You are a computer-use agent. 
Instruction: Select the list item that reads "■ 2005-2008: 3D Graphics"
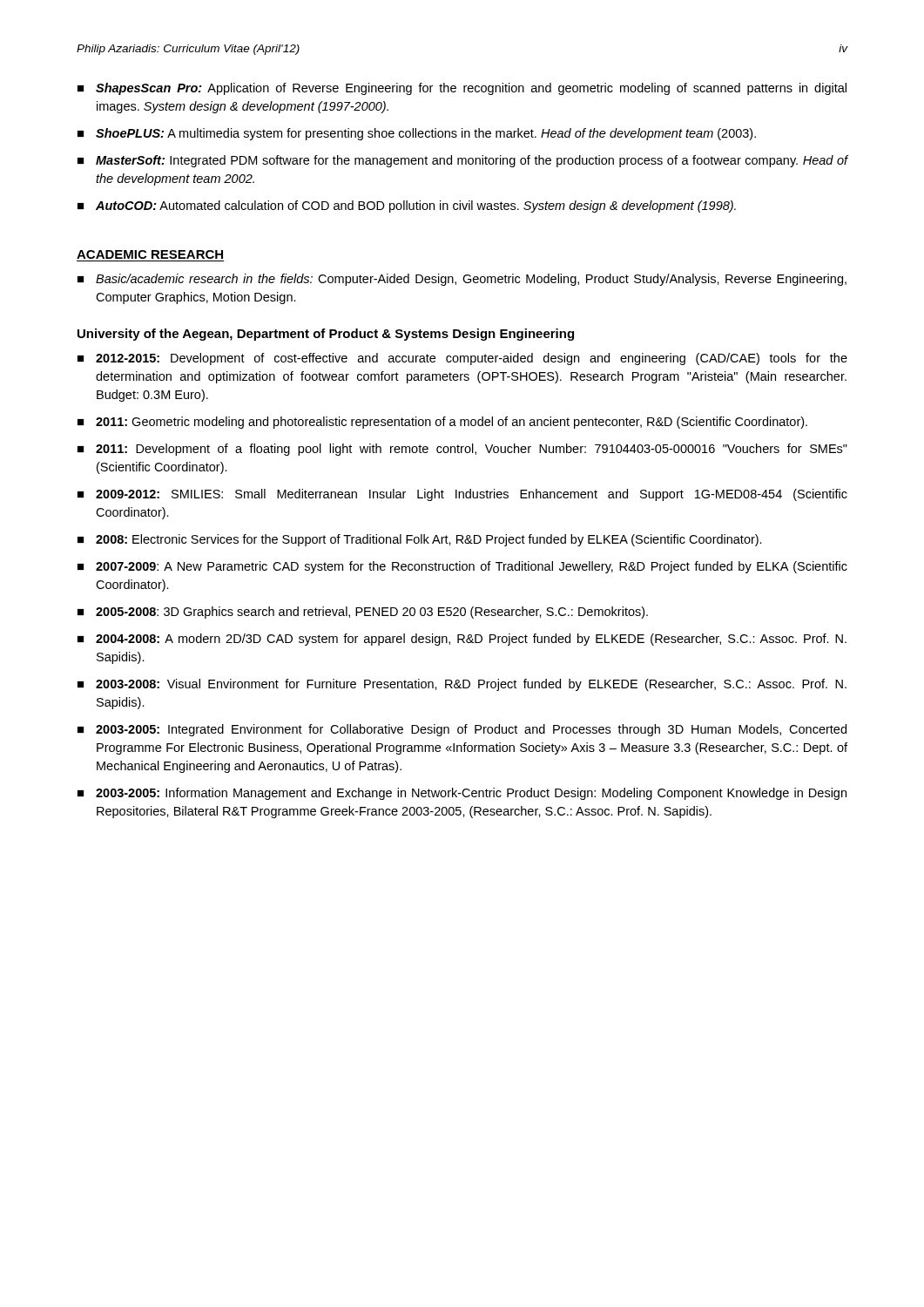coord(462,612)
